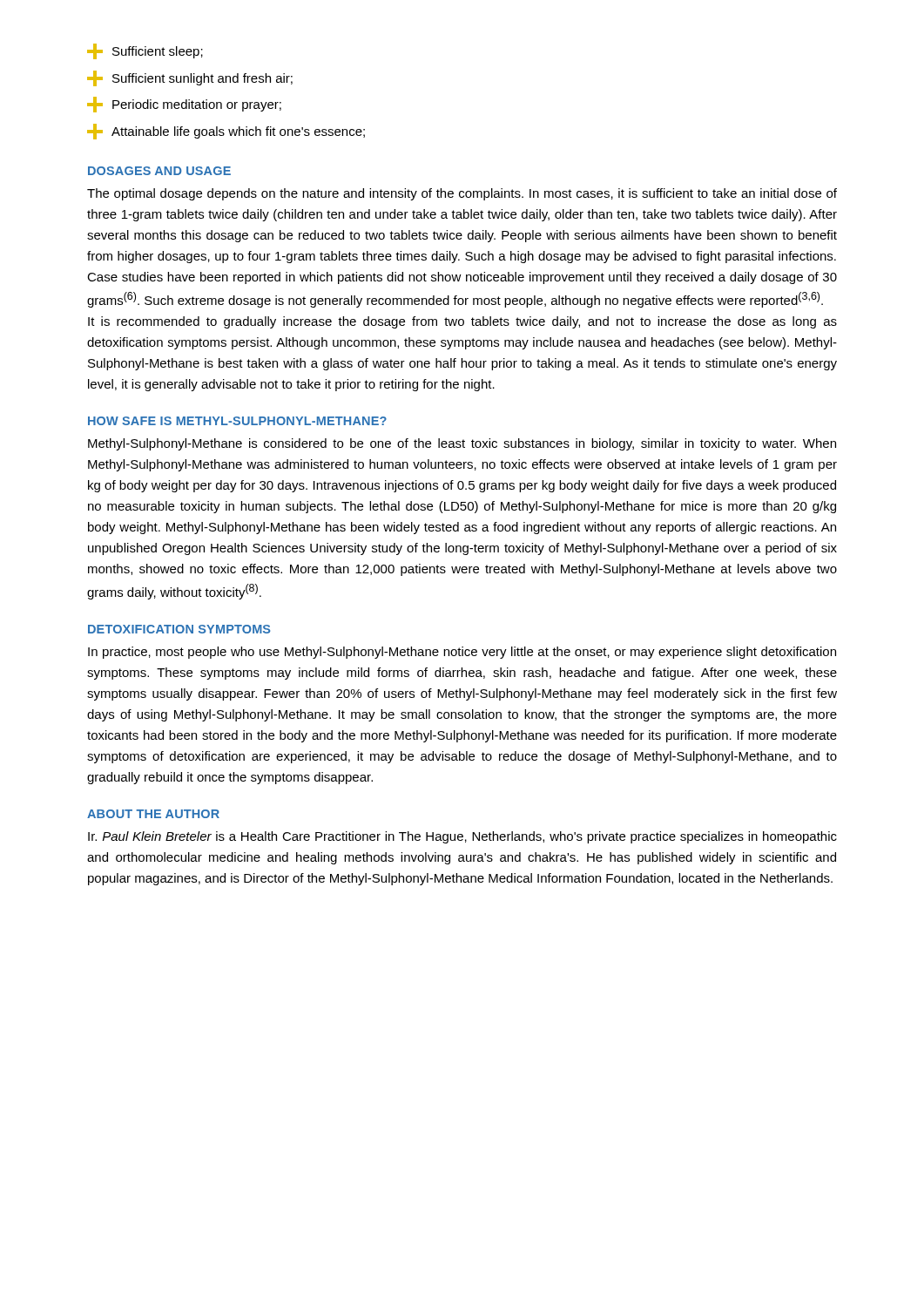
Task: Find the passage starting "ABOUT THE AUTHOR"
Action: [x=153, y=814]
